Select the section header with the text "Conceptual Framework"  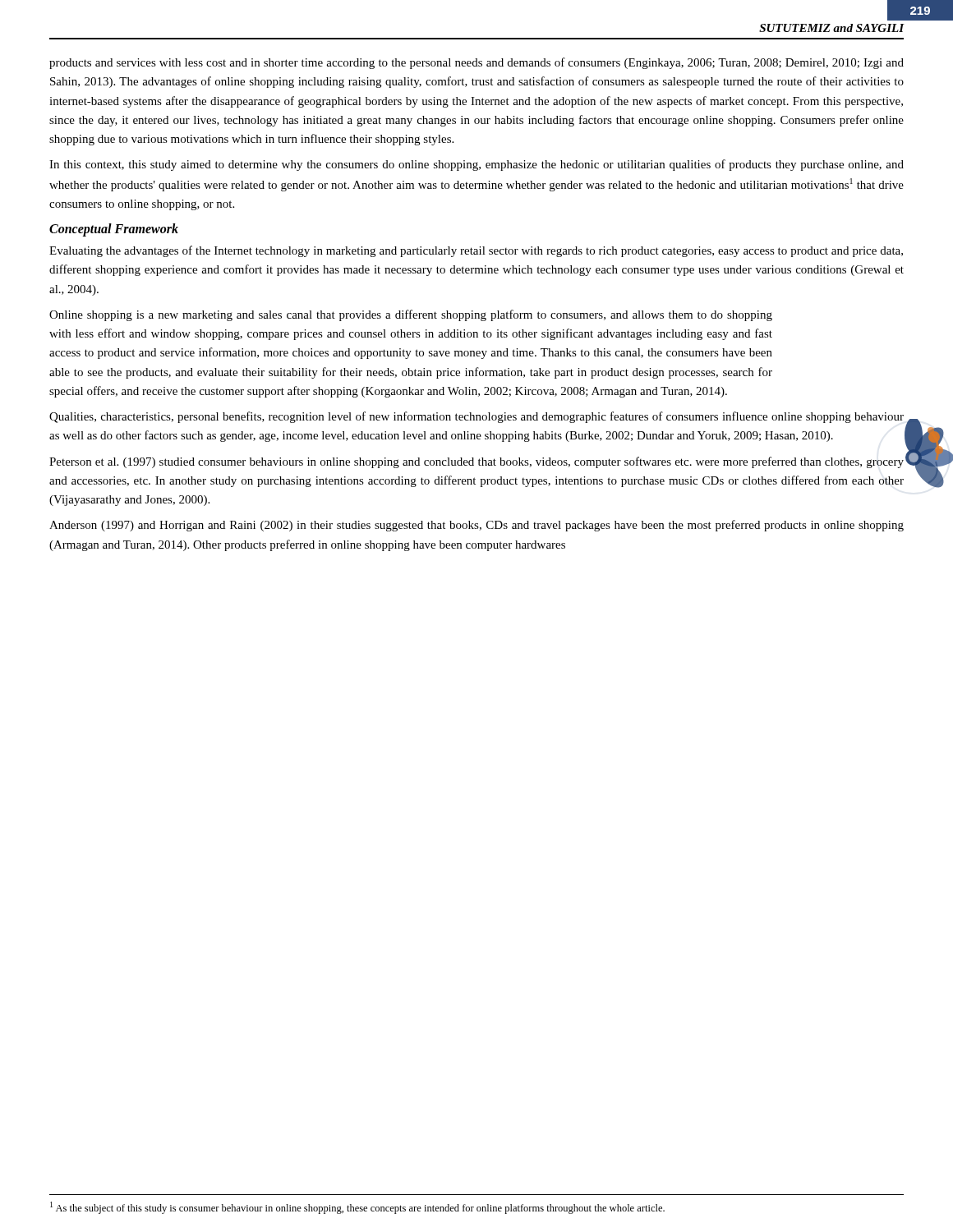pos(114,229)
